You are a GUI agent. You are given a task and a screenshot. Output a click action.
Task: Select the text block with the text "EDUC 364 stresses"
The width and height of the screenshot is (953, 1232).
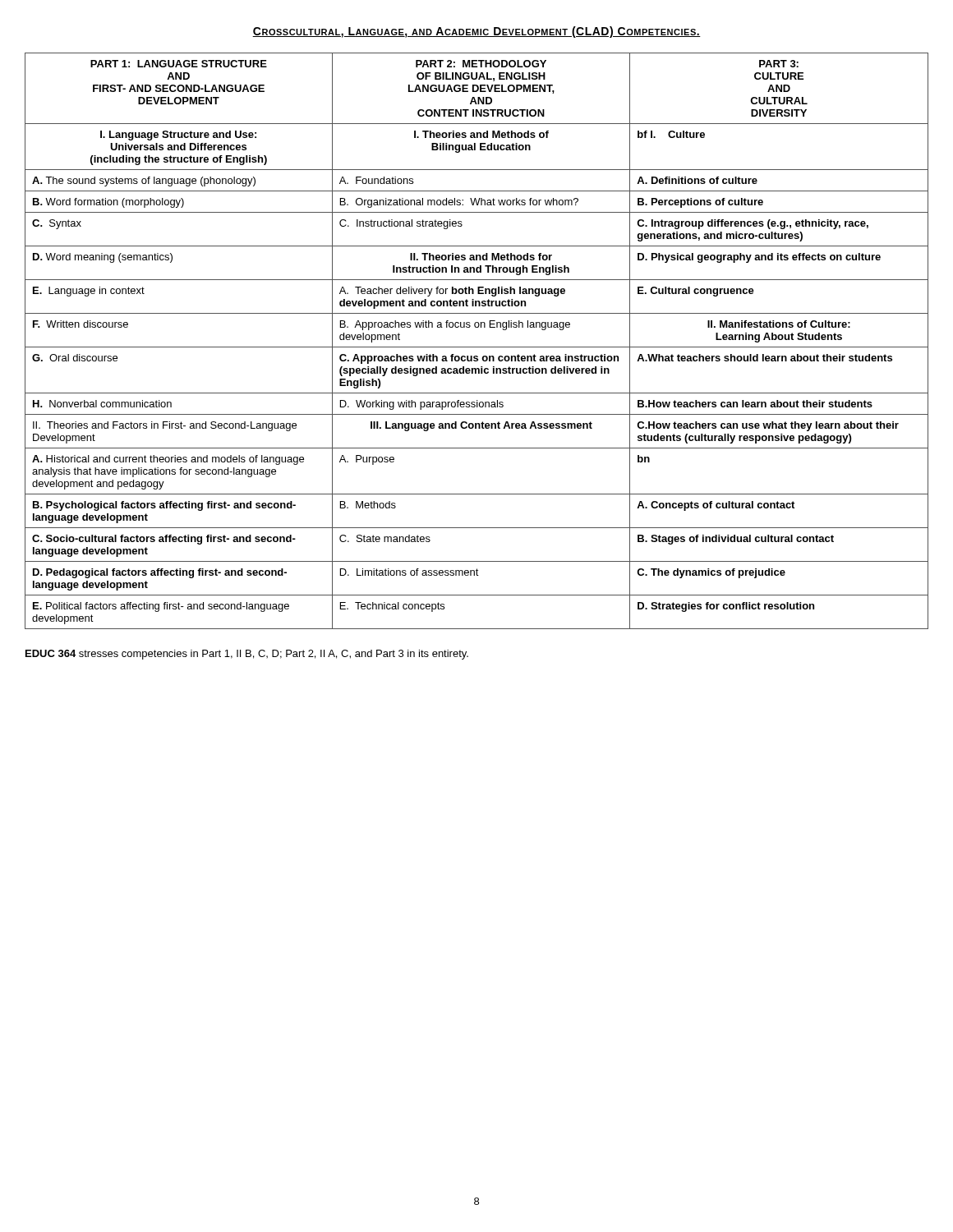247,653
